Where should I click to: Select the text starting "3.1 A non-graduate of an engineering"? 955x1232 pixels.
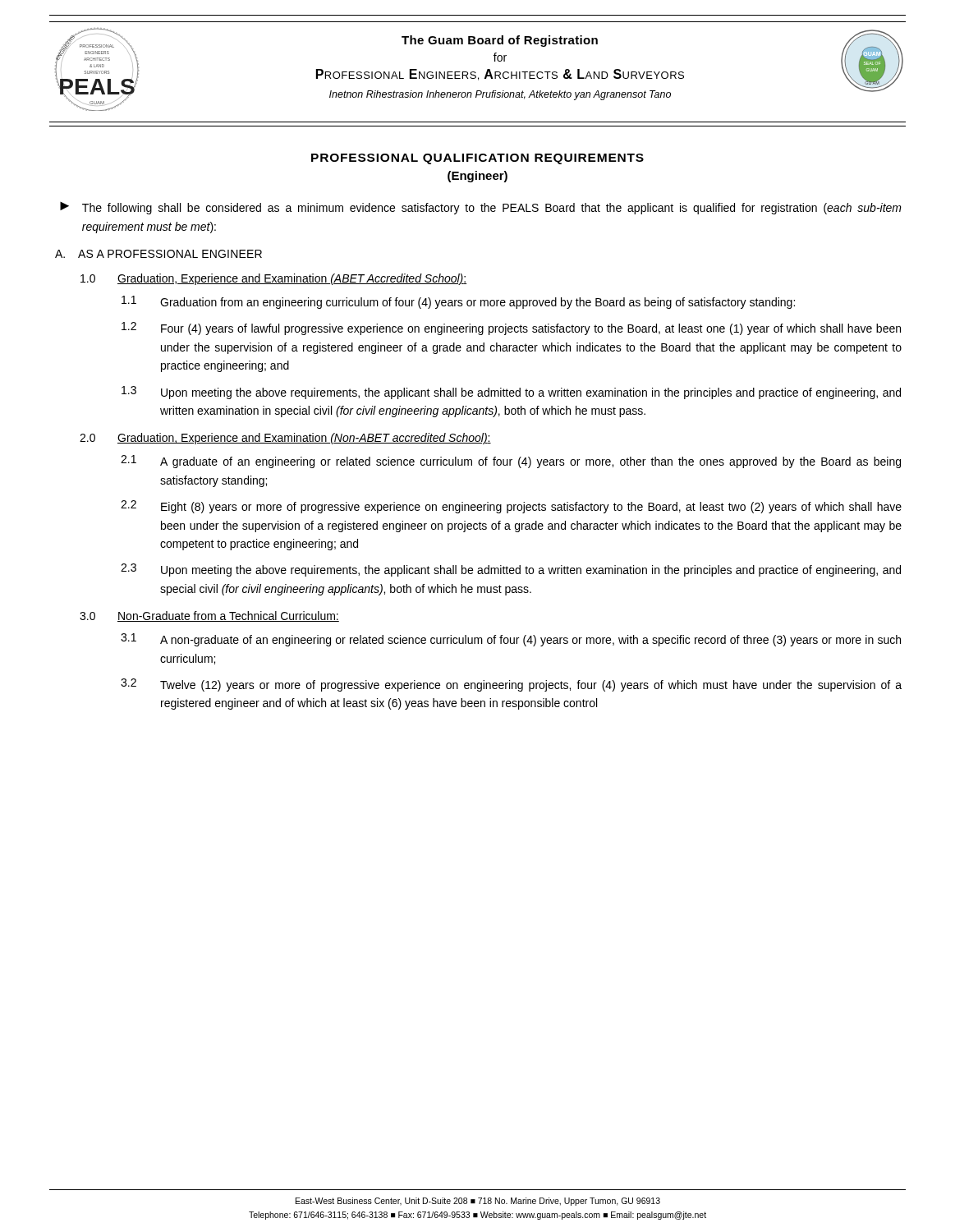pyautogui.click(x=511, y=649)
